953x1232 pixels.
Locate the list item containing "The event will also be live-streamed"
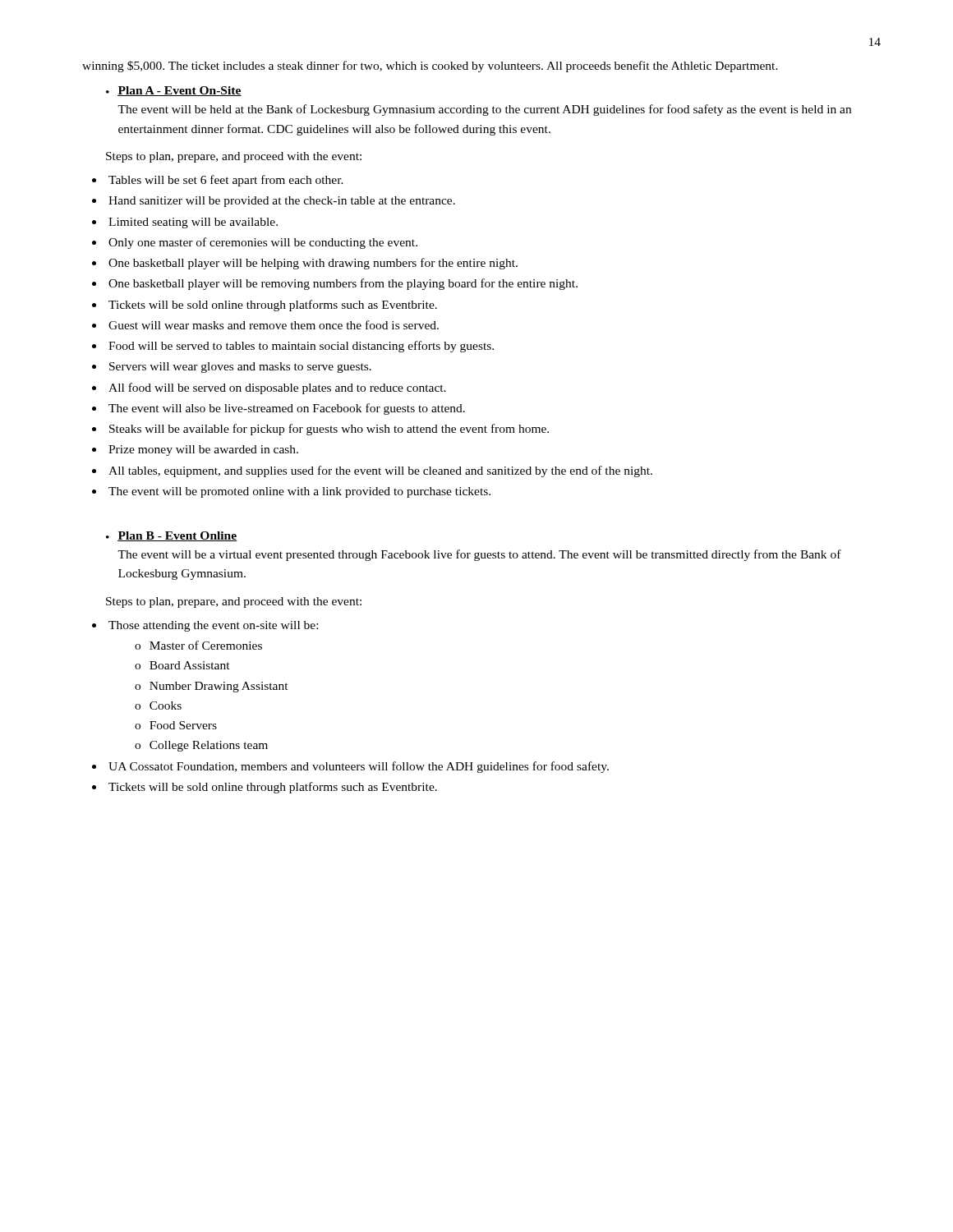(x=287, y=408)
